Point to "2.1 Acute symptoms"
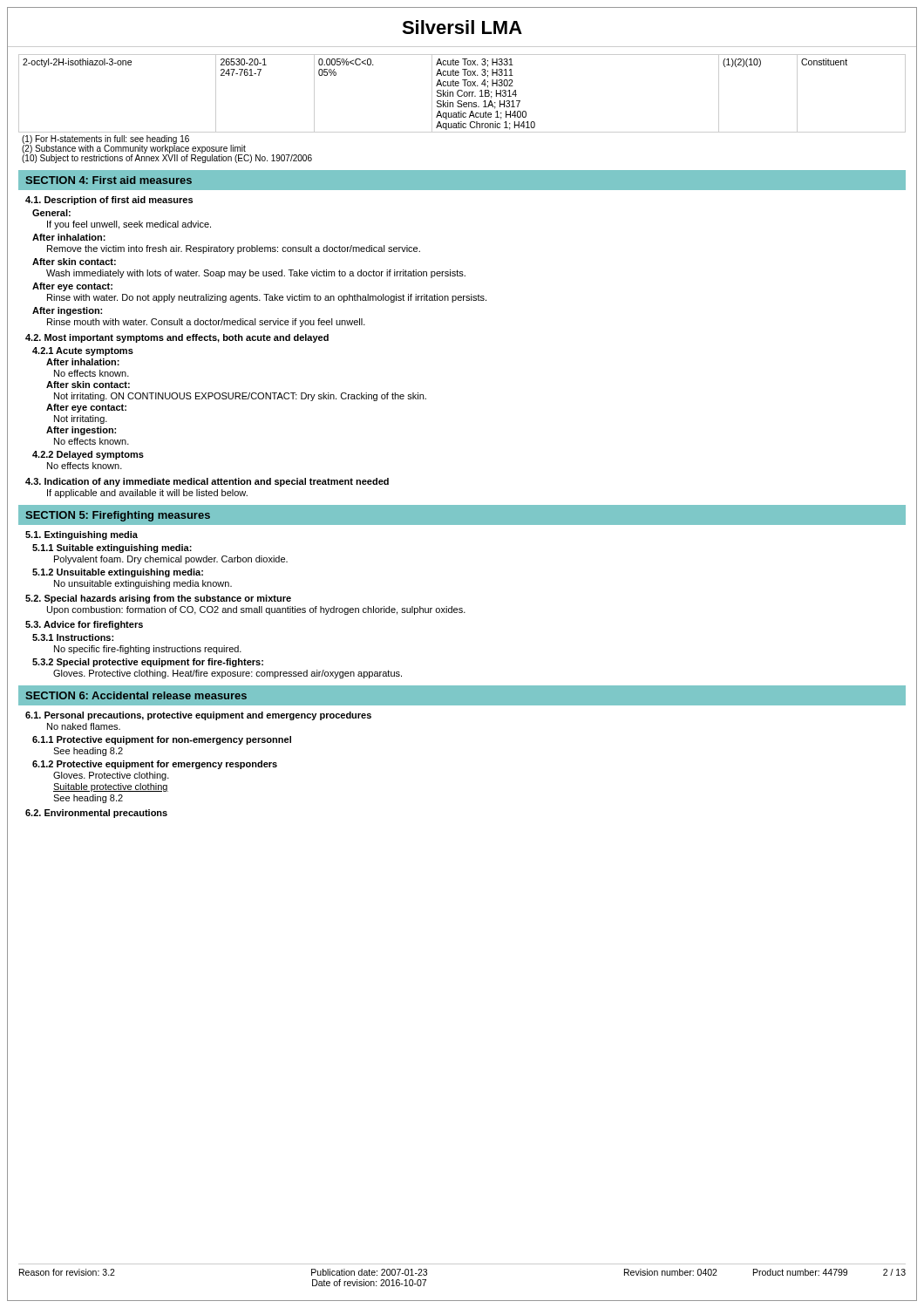Image resolution: width=924 pixels, height=1308 pixels. [x=83, y=351]
